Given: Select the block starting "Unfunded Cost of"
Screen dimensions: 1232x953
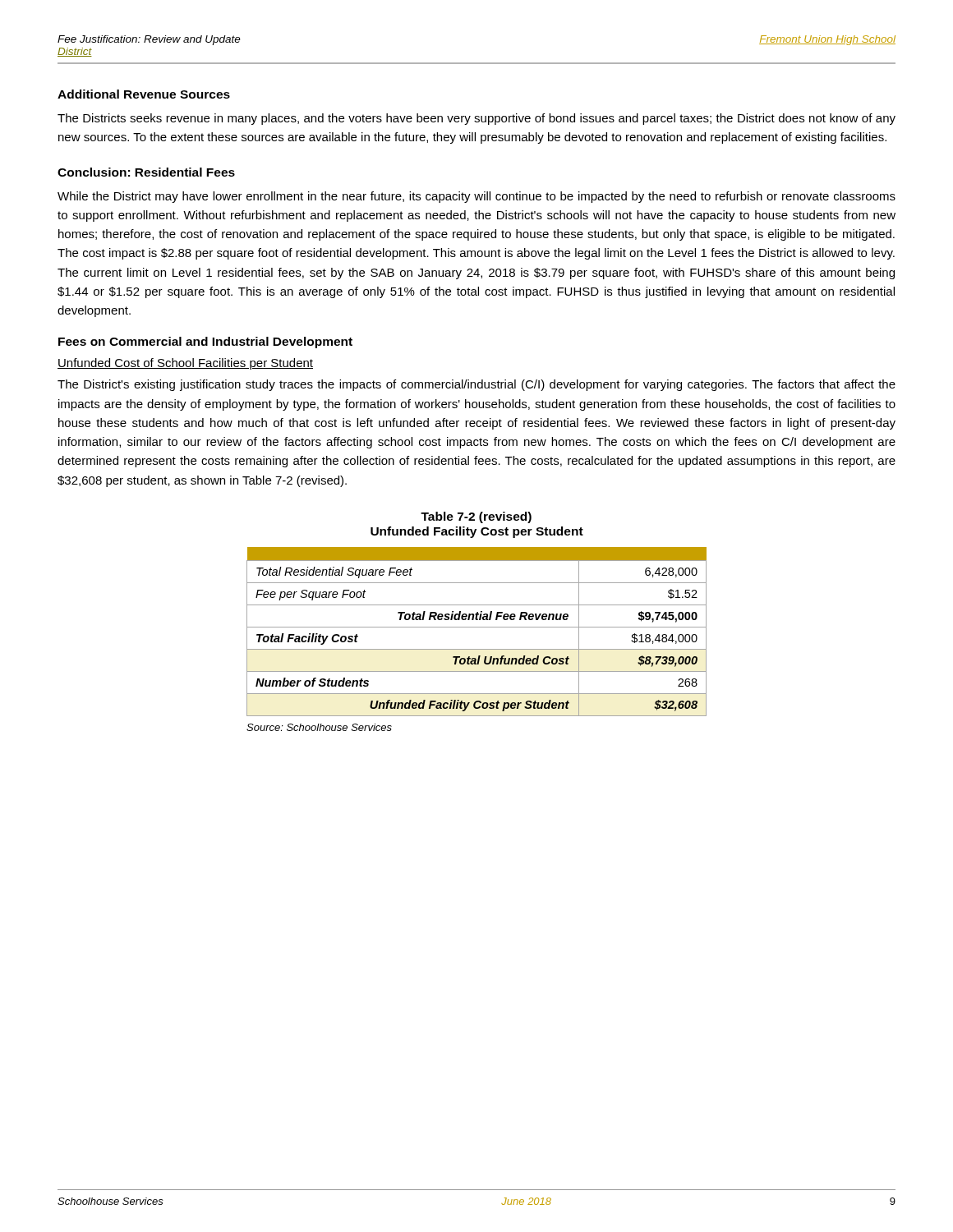Looking at the screenshot, I should click(185, 363).
